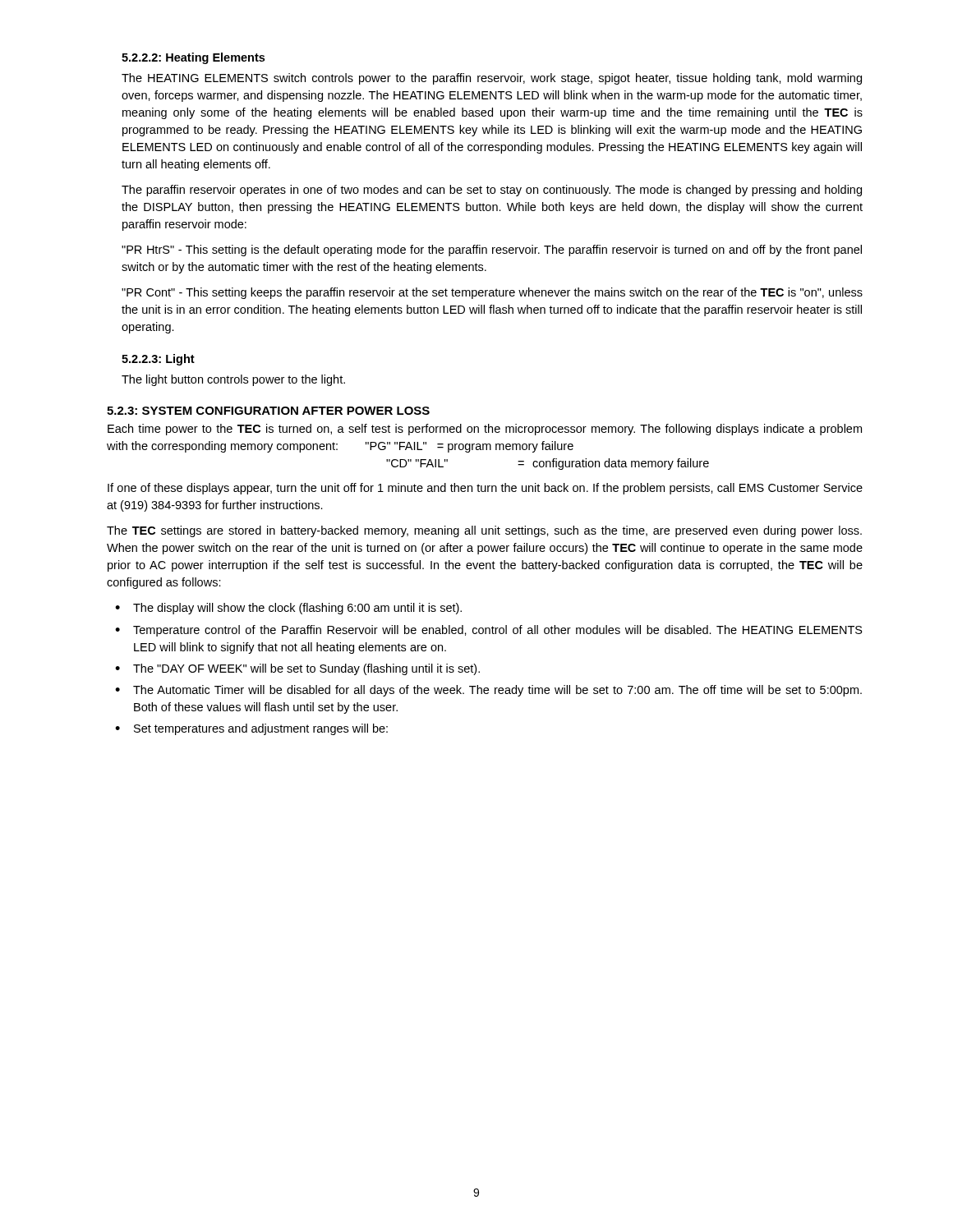This screenshot has height=1232, width=953.
Task: Locate the region starting "• The Automatic Timer will be disabled for"
Action: point(489,699)
